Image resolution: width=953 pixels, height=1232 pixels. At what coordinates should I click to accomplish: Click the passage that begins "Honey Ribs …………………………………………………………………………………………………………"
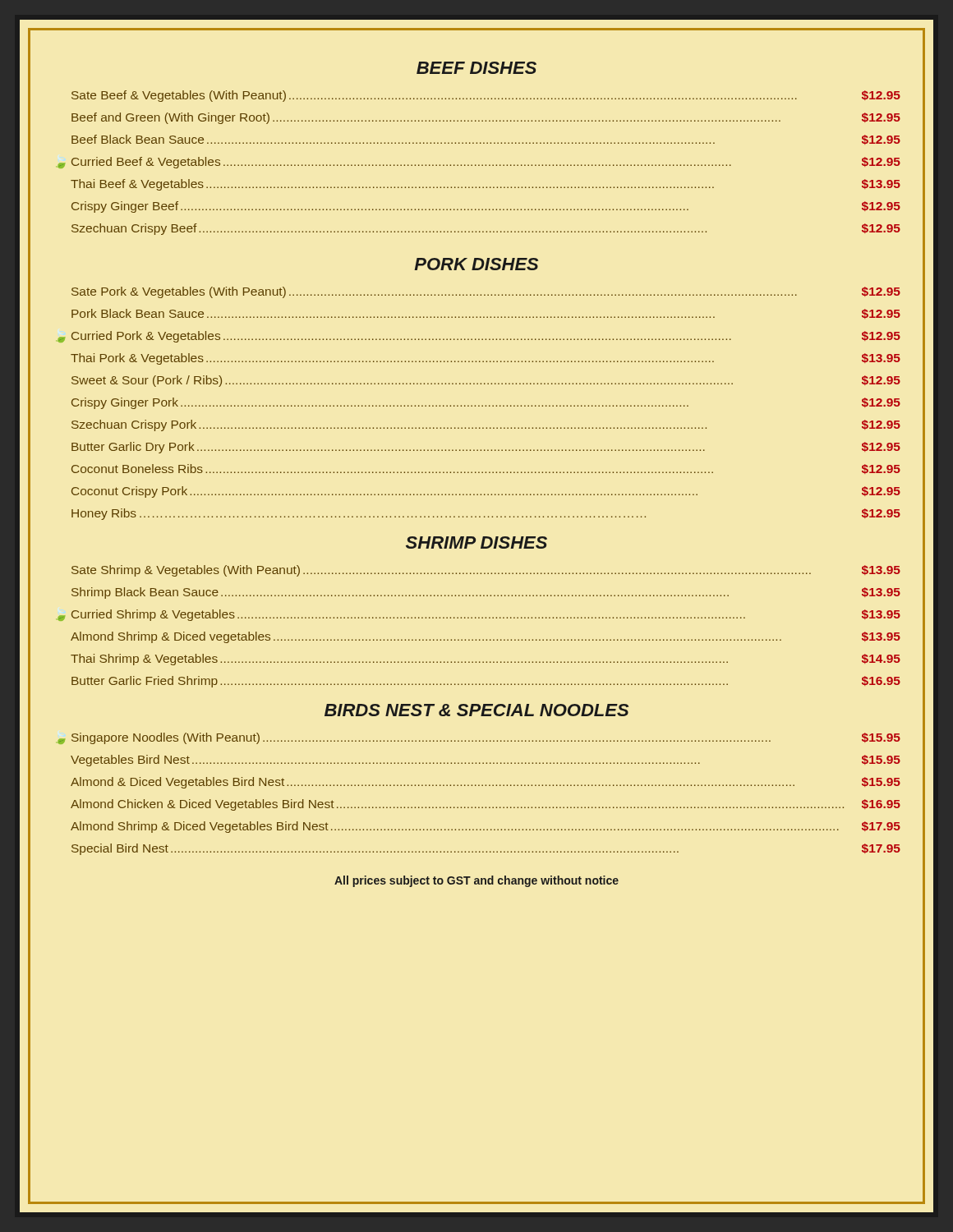coord(486,514)
